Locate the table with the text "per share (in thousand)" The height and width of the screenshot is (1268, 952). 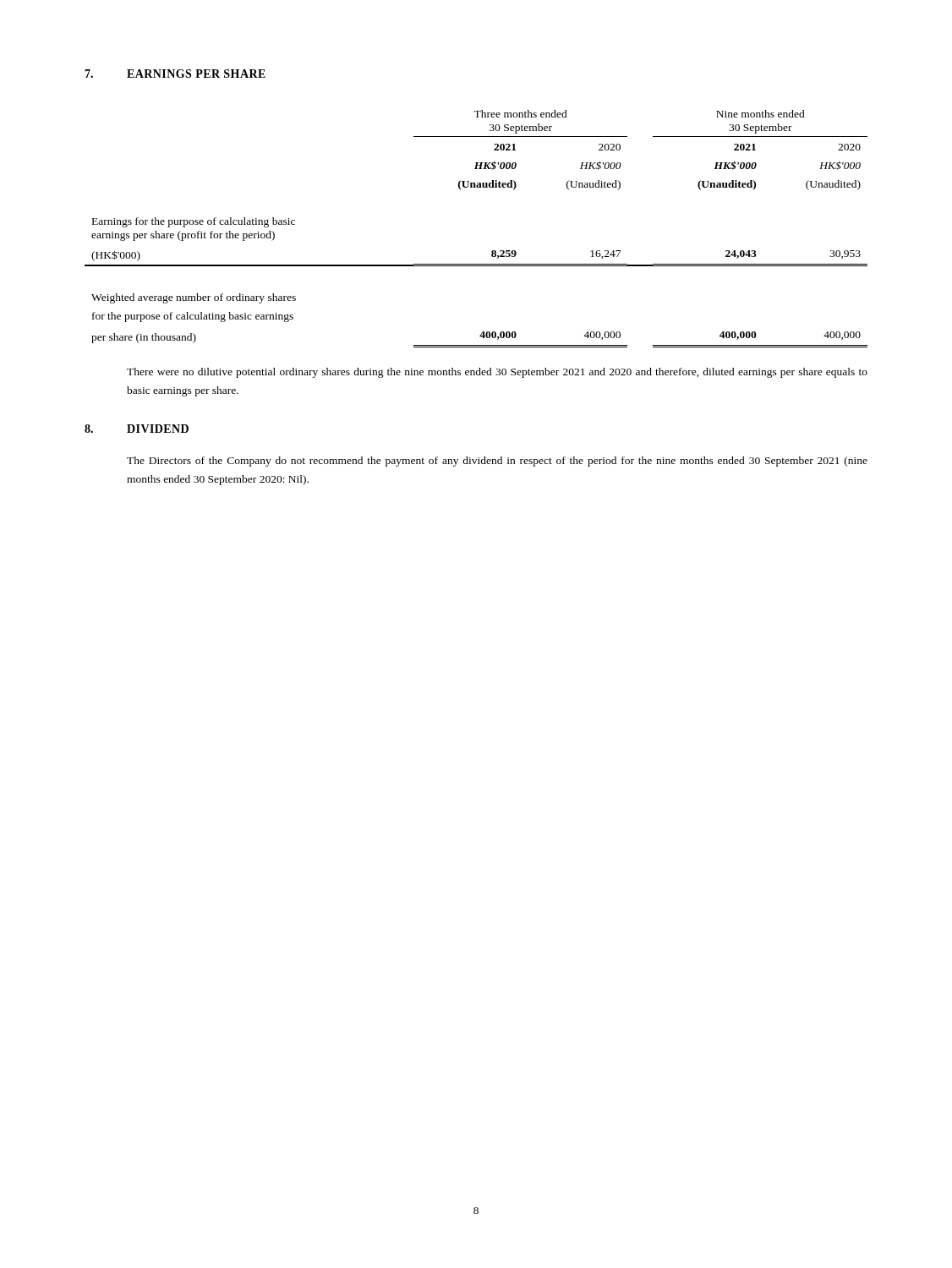click(476, 226)
